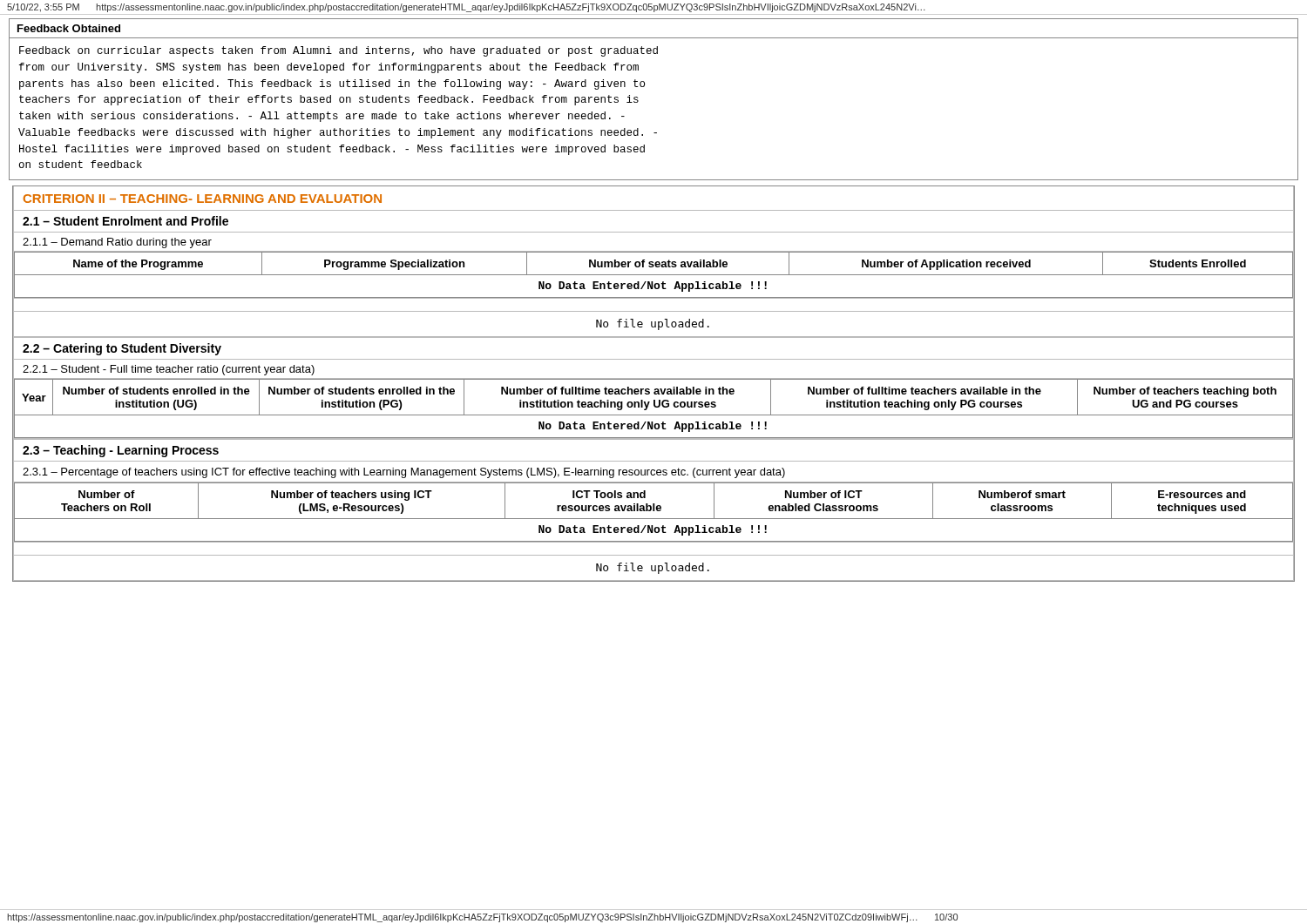Navigate to the passage starting "CRITERION II – TEACHING- LEARNING AND EVALUATION"
1307x924 pixels.
(203, 198)
